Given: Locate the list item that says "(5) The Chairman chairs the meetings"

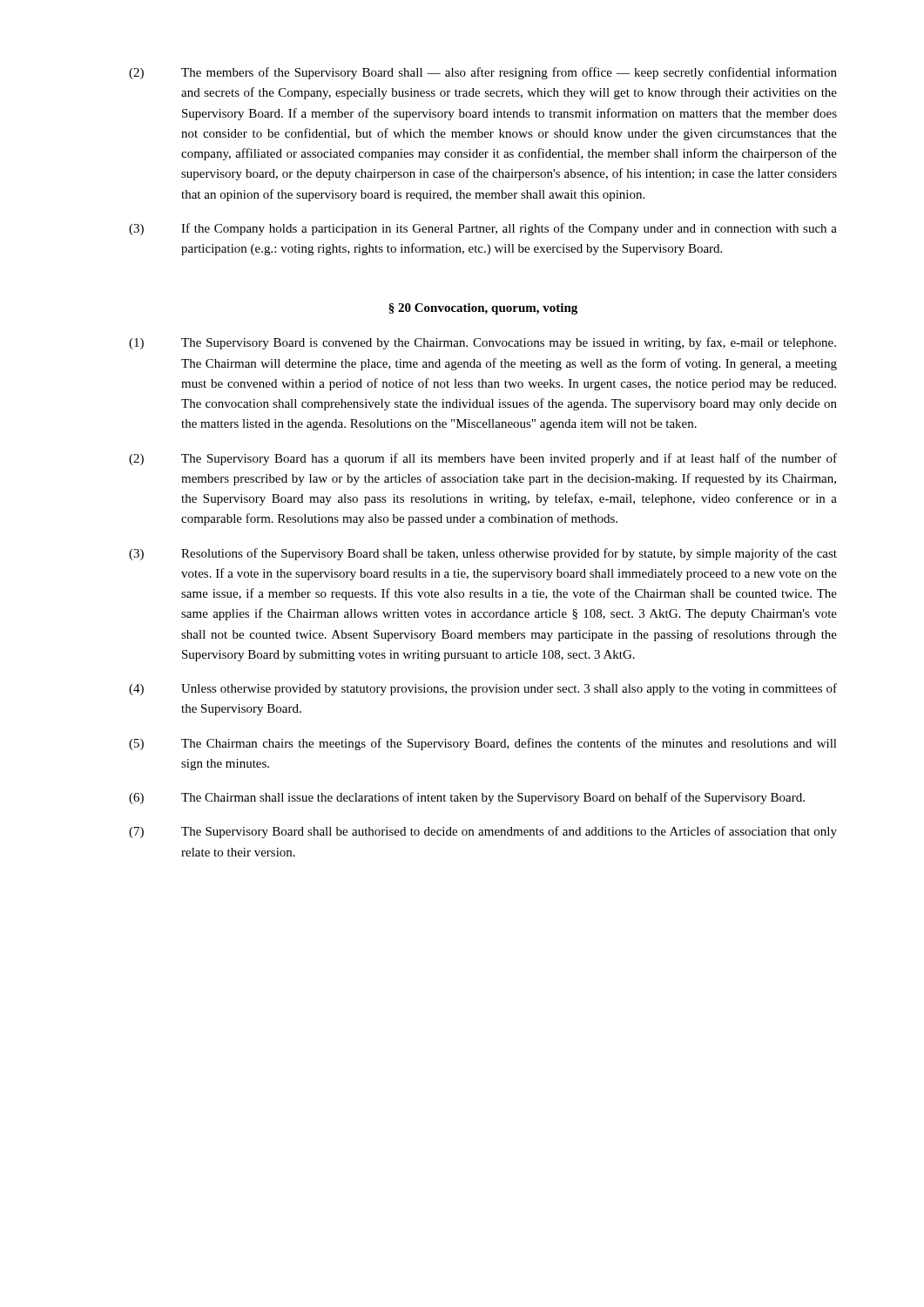Looking at the screenshot, I should point(483,753).
